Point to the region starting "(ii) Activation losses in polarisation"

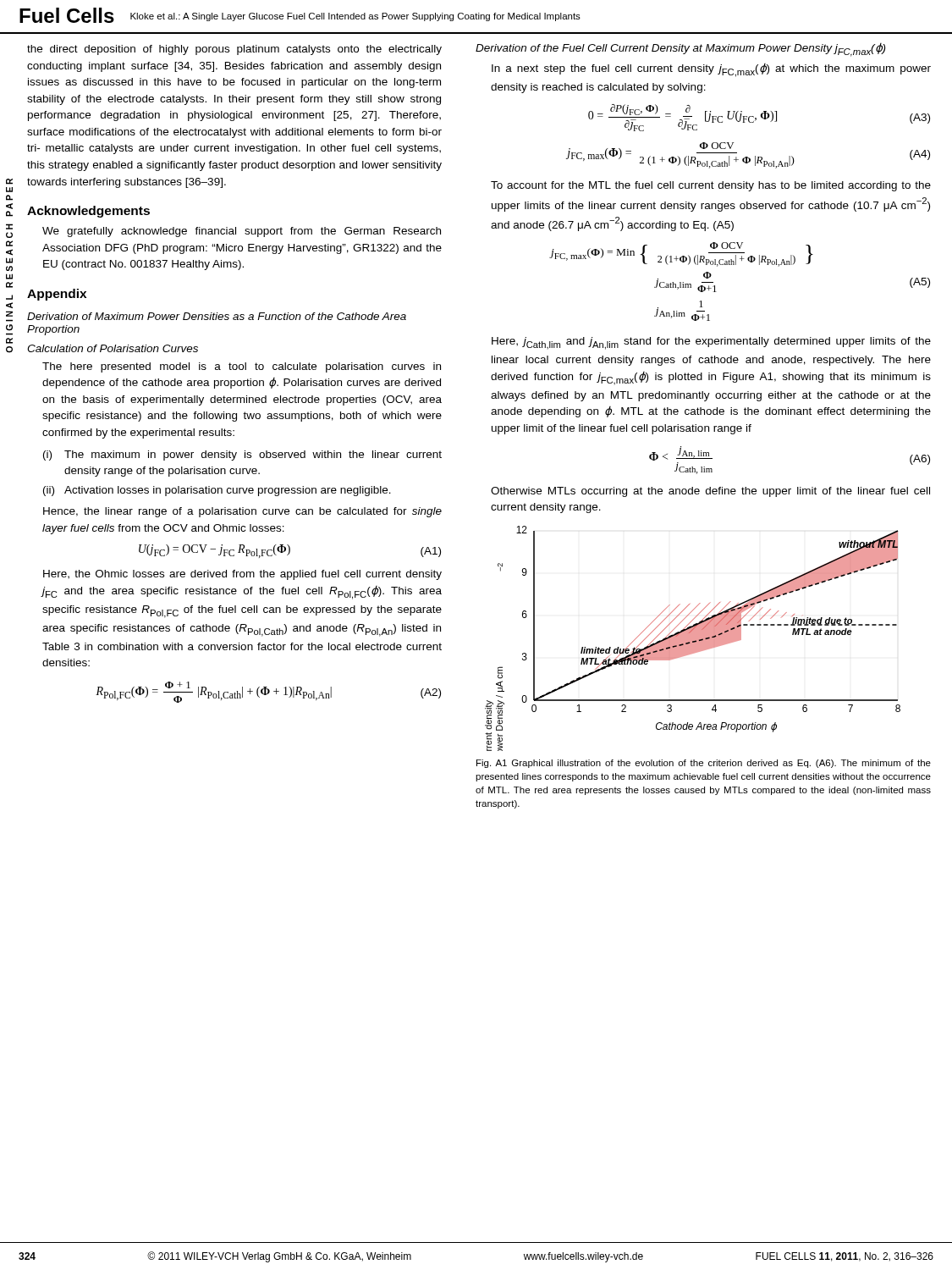tap(217, 490)
